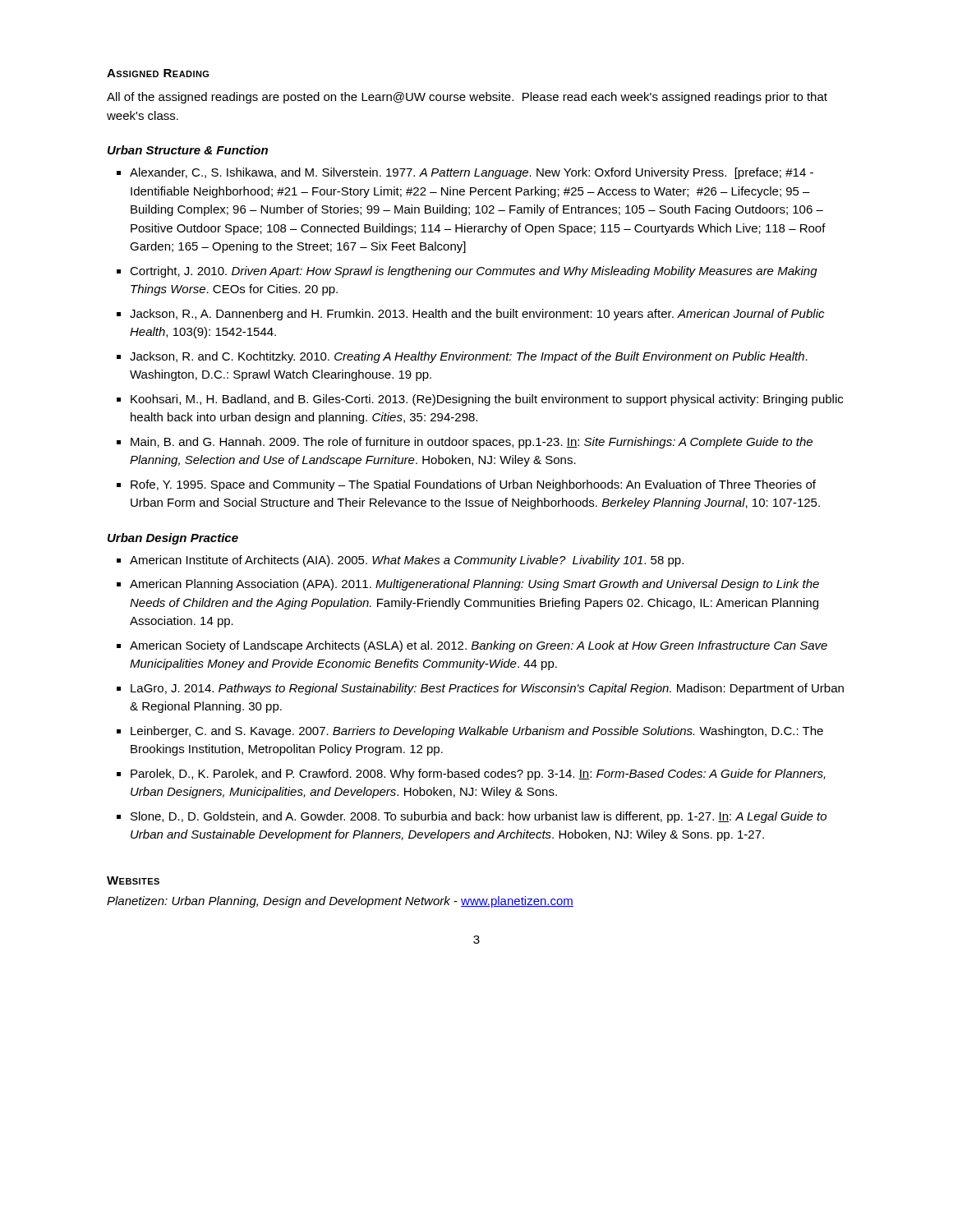953x1232 pixels.
Task: Point to the passage starting "Assigned Reading"
Action: [x=158, y=73]
